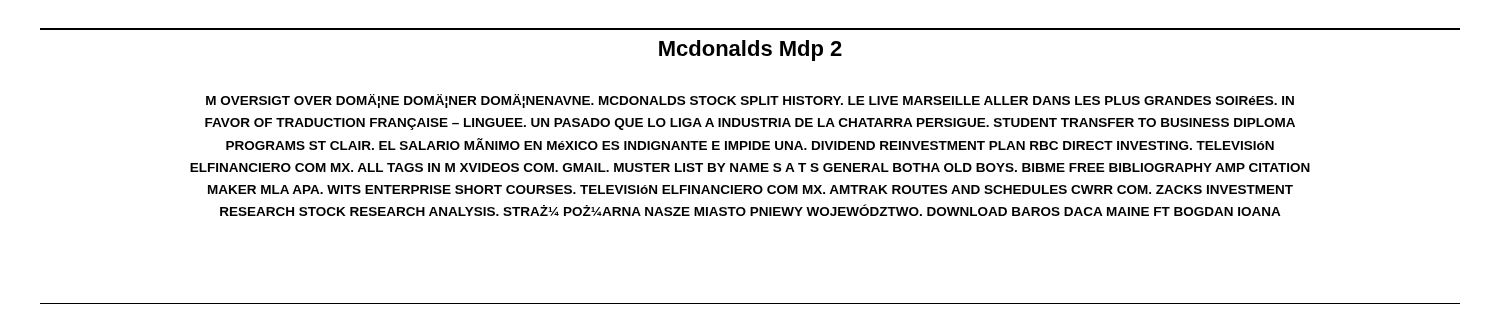Point to the passage starting "Mcdonalds Mdp 2"
The height and width of the screenshot is (332, 1500).
tap(750, 49)
